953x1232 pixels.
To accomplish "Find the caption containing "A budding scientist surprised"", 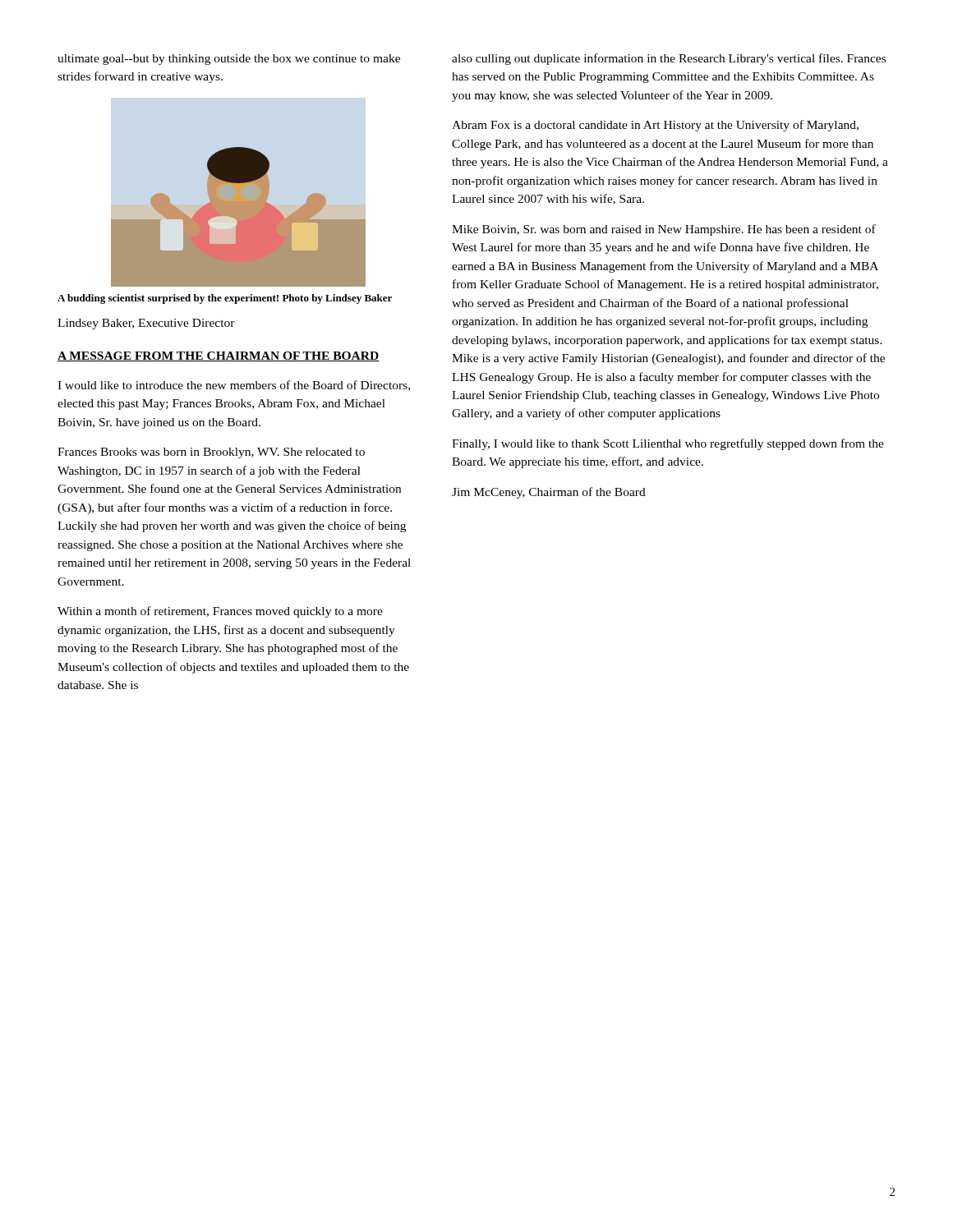I will pos(225,298).
